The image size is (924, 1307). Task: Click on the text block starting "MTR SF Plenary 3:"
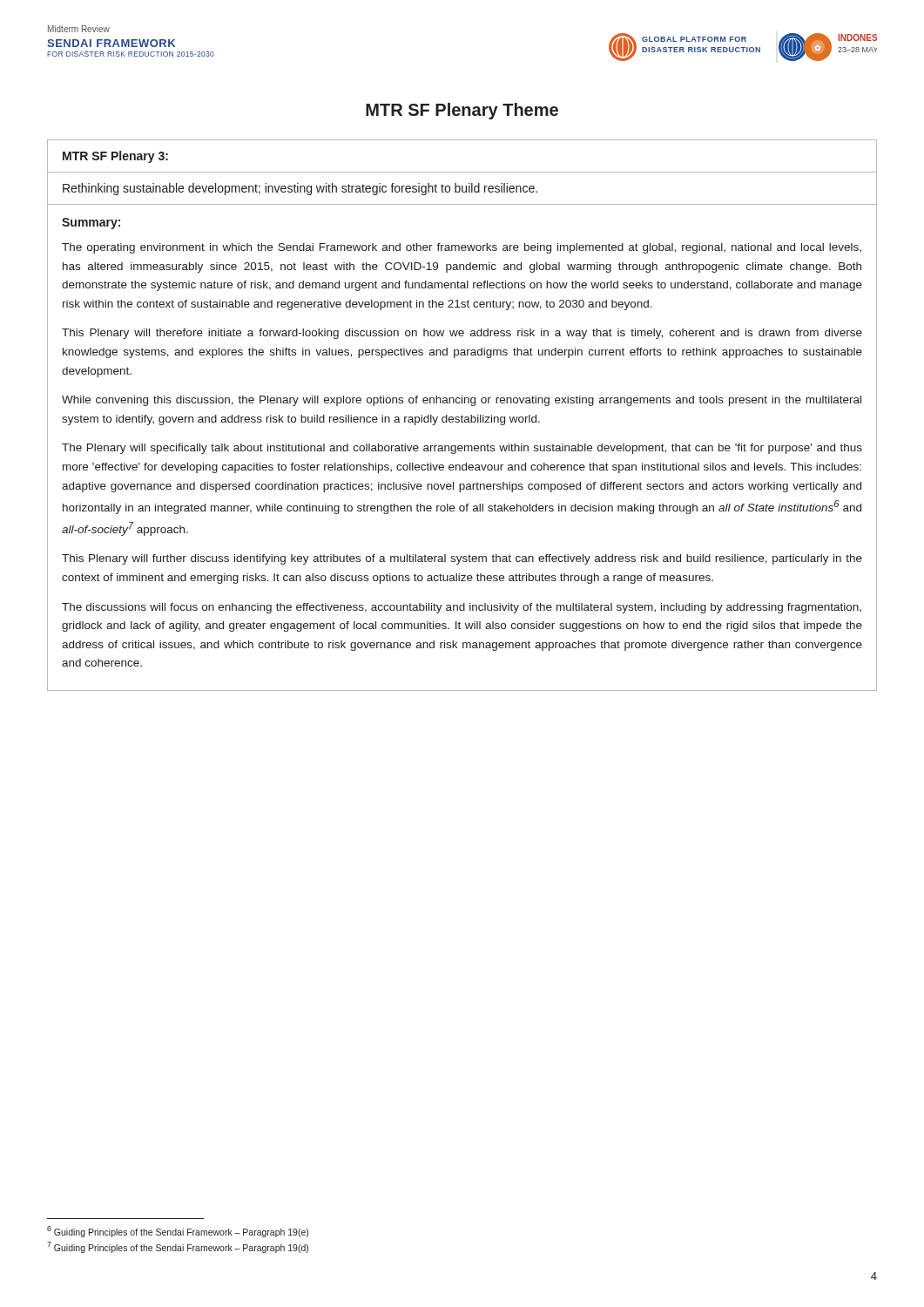tap(115, 156)
